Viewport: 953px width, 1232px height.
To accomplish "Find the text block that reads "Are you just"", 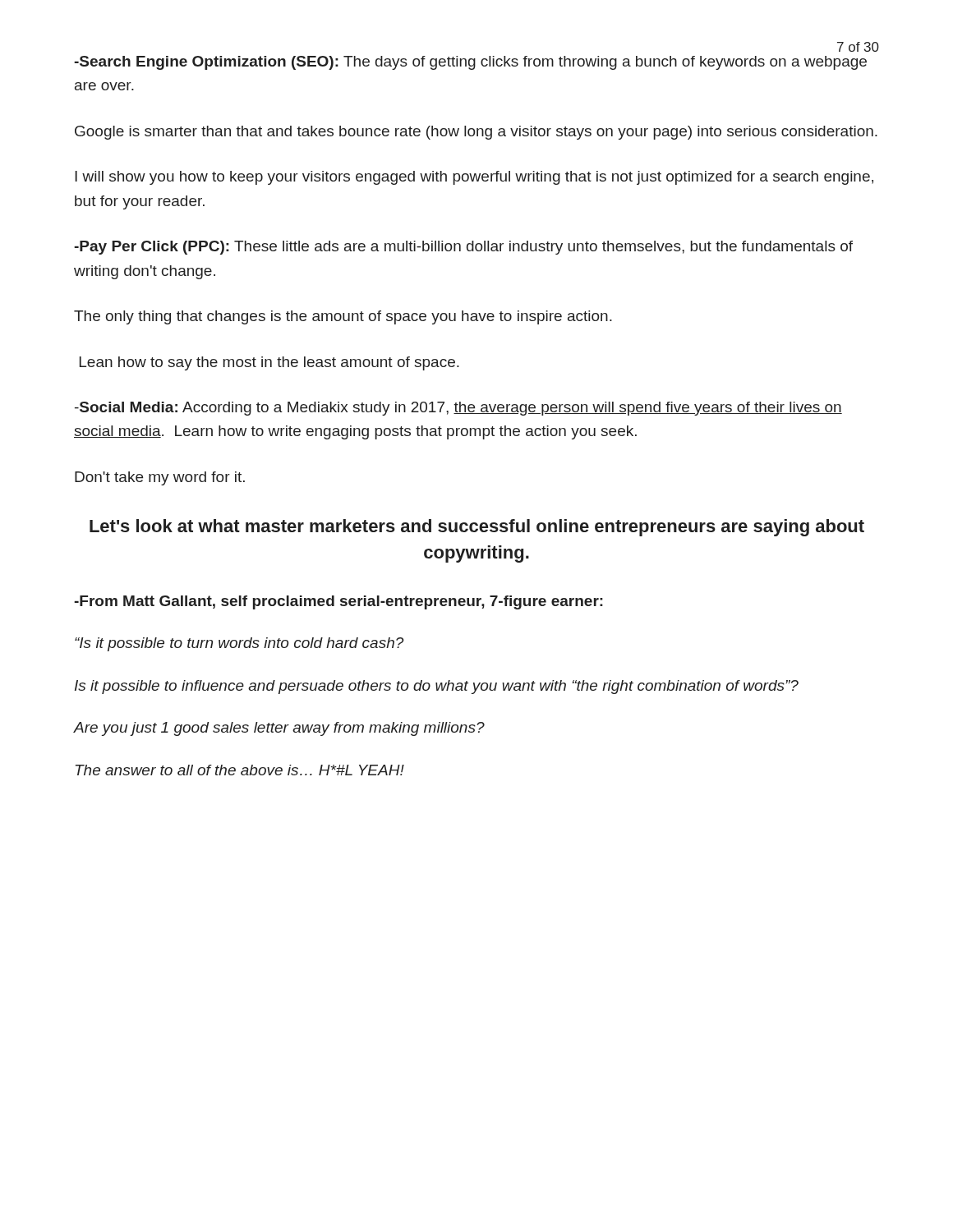I will pos(279,728).
